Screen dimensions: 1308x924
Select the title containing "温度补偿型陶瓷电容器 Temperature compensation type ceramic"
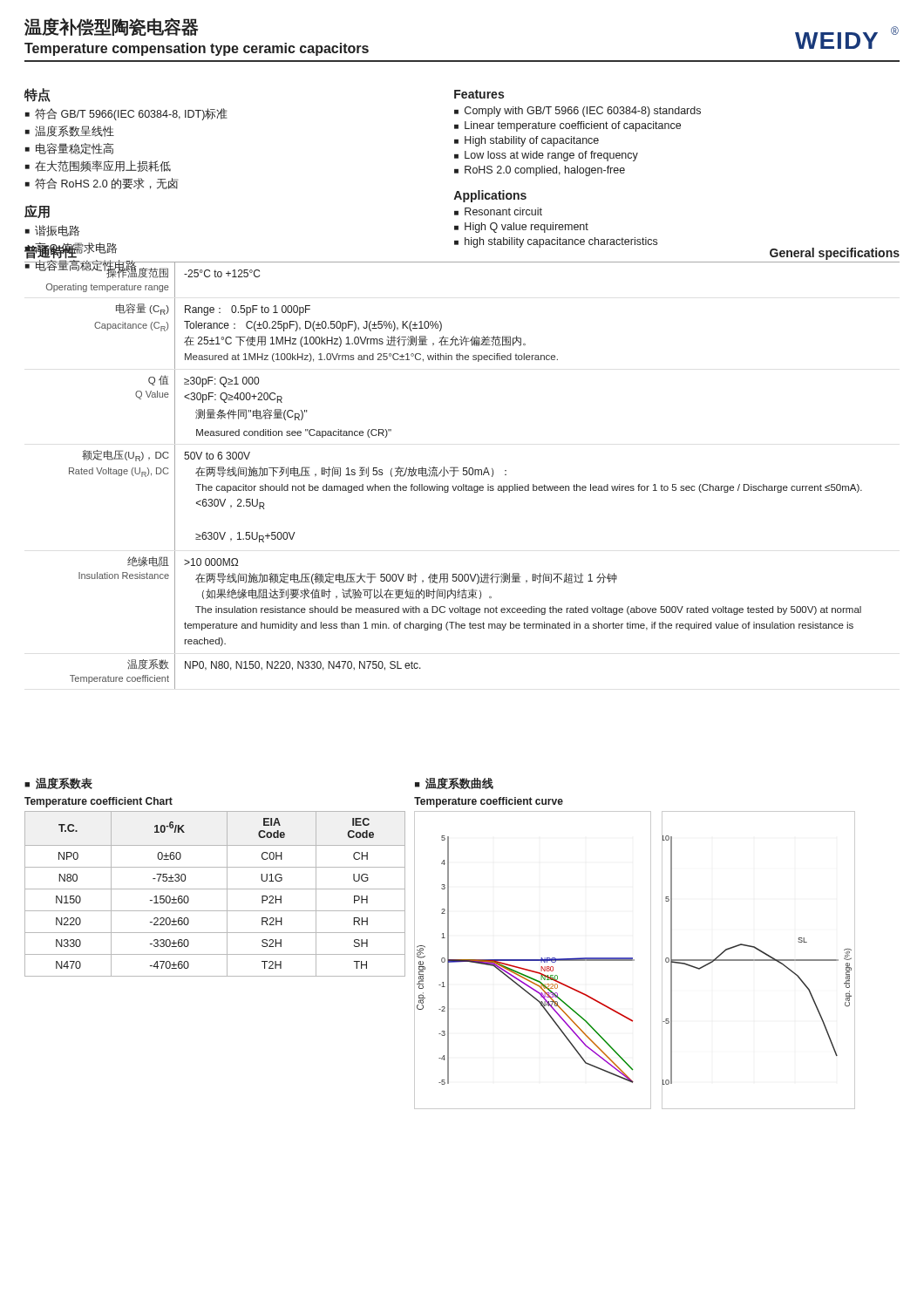(x=168, y=35)
